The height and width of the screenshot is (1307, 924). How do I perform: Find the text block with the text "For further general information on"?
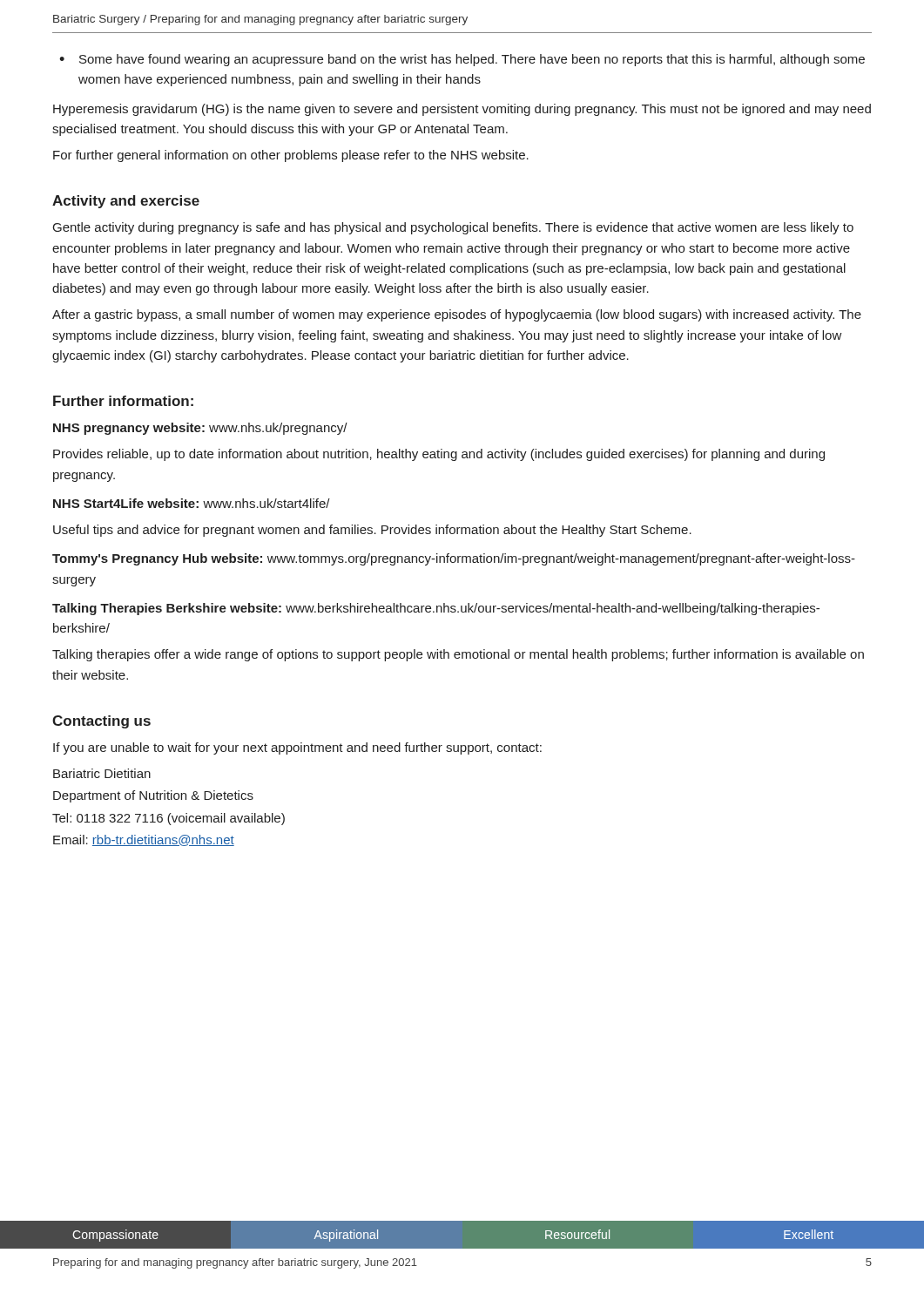pos(291,155)
